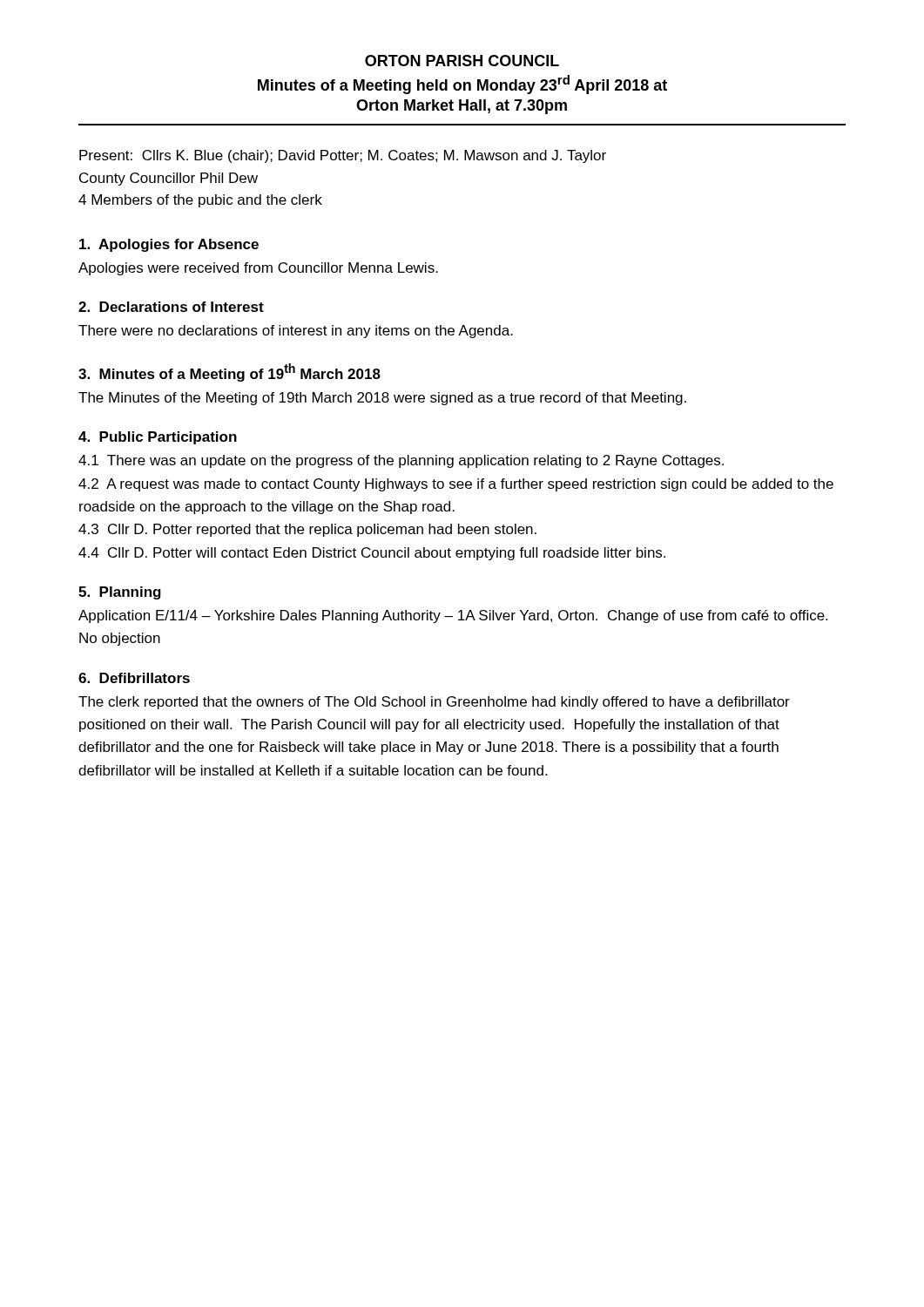
Task: Find the region starting "5. Planning"
Action: [120, 592]
